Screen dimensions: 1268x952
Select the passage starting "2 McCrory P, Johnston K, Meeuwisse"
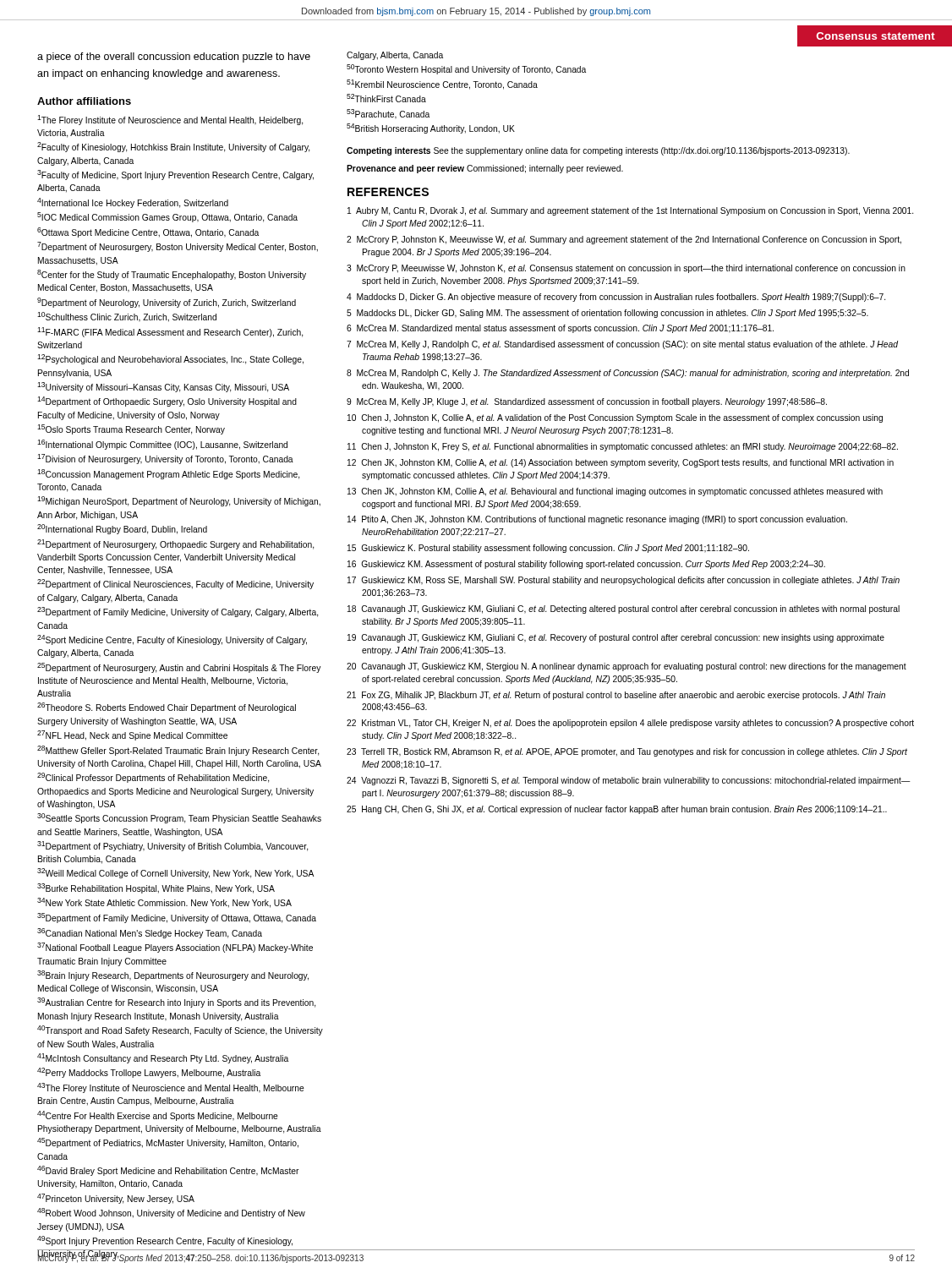coord(624,246)
